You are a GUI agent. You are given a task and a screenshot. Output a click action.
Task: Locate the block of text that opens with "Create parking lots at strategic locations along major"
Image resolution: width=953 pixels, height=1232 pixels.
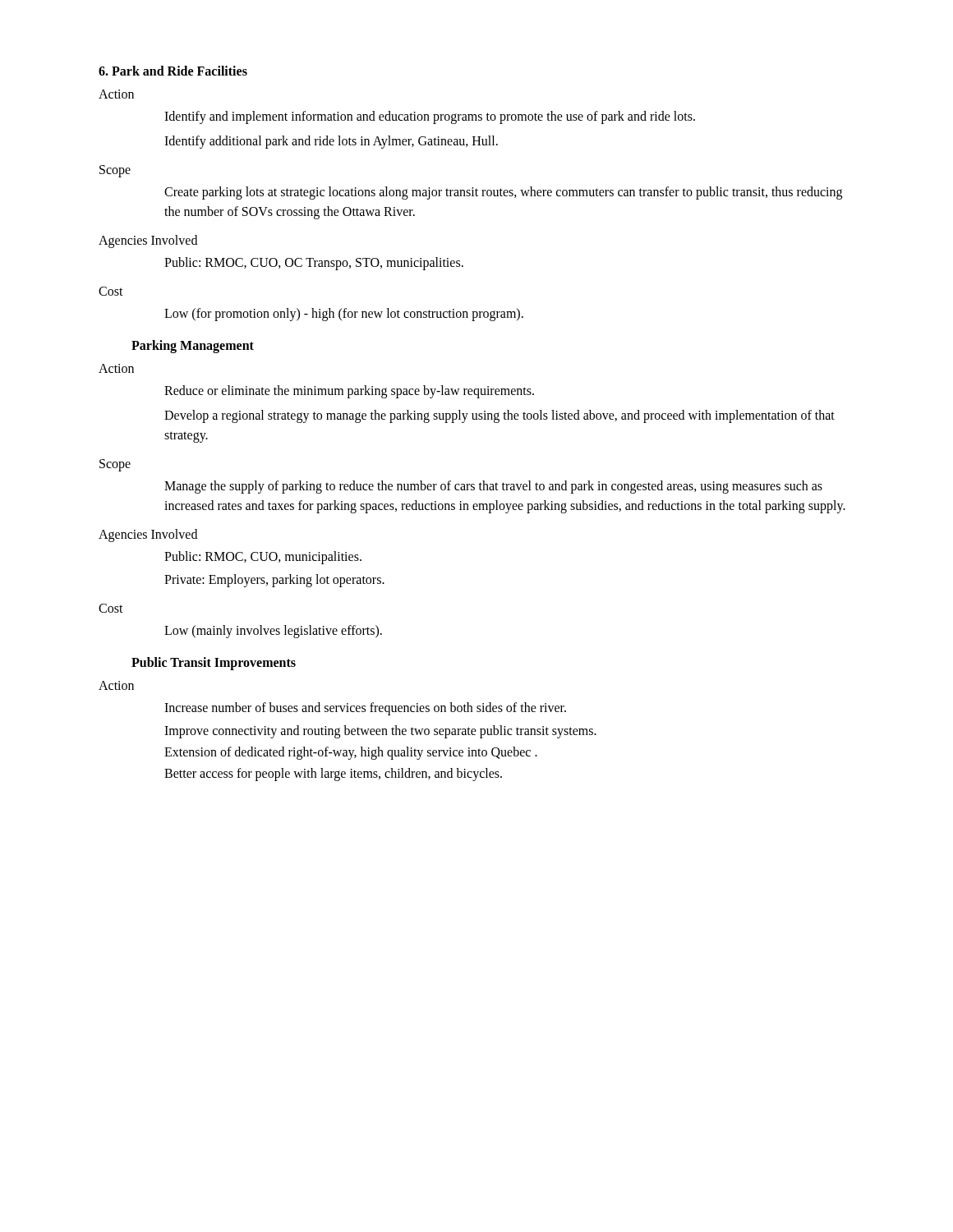coord(503,202)
